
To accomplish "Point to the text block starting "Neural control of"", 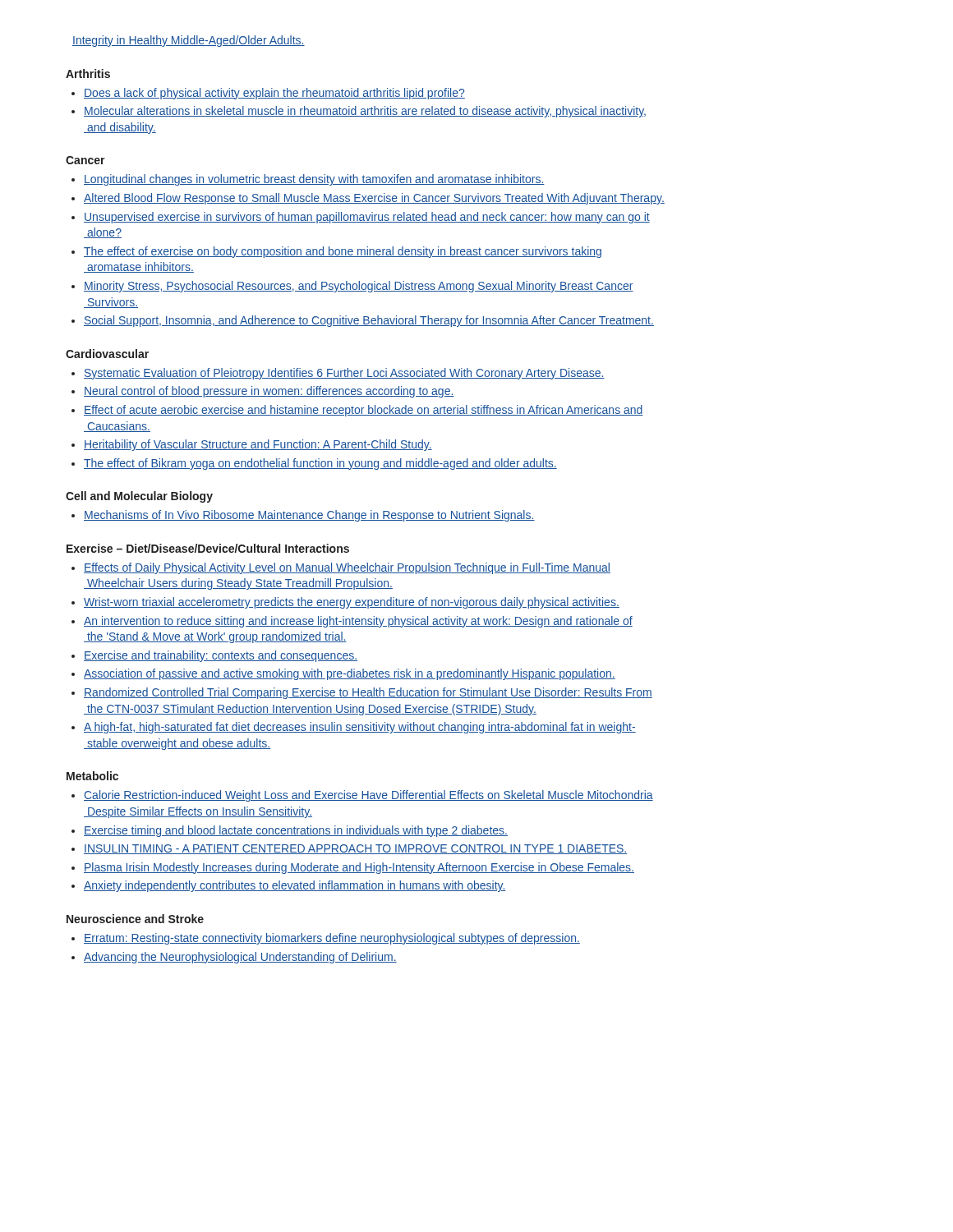I will 263,392.
